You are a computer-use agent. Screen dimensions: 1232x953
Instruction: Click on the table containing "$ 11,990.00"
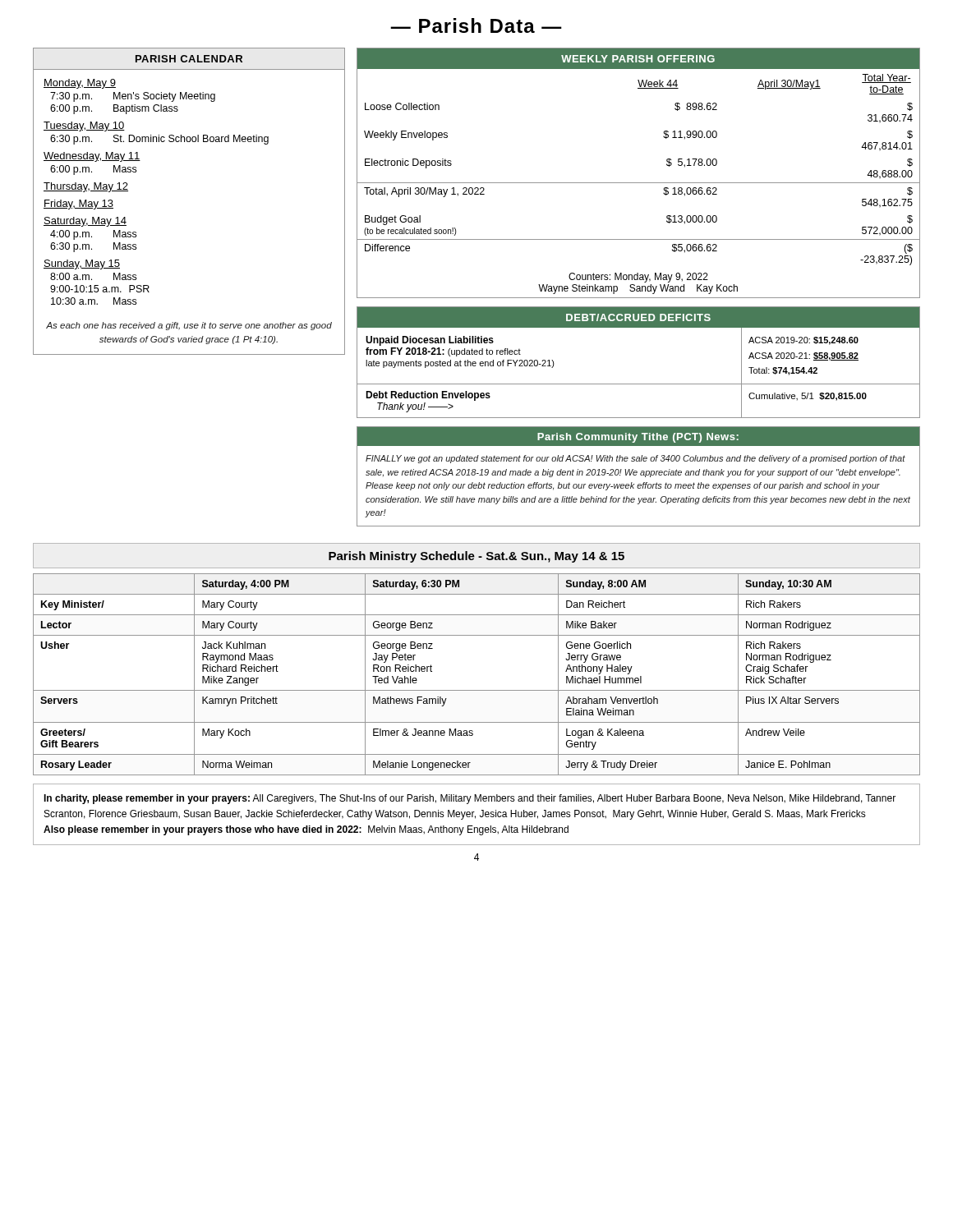click(x=638, y=183)
